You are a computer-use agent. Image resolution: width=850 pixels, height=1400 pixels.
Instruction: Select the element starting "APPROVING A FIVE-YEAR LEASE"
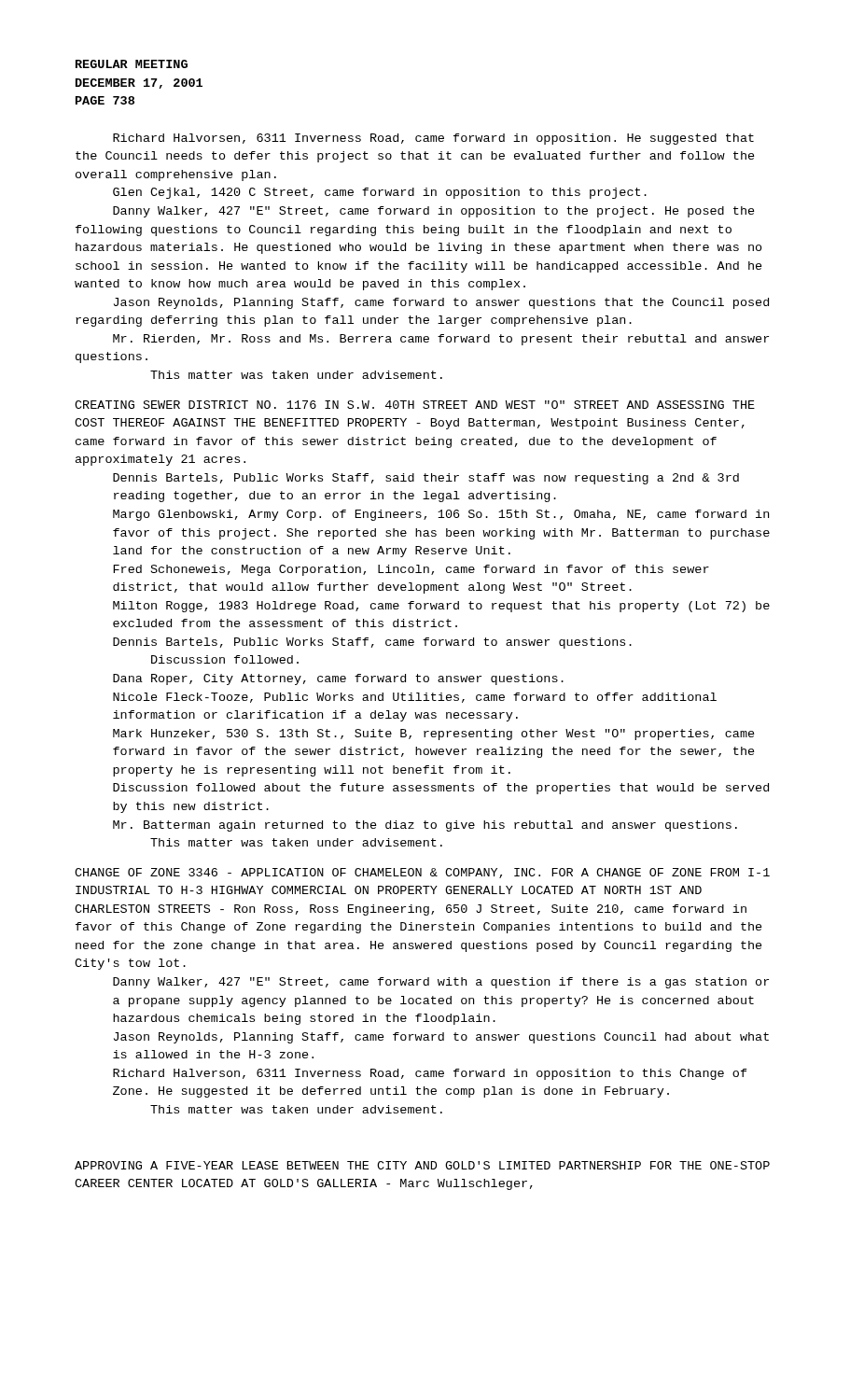(425, 1175)
